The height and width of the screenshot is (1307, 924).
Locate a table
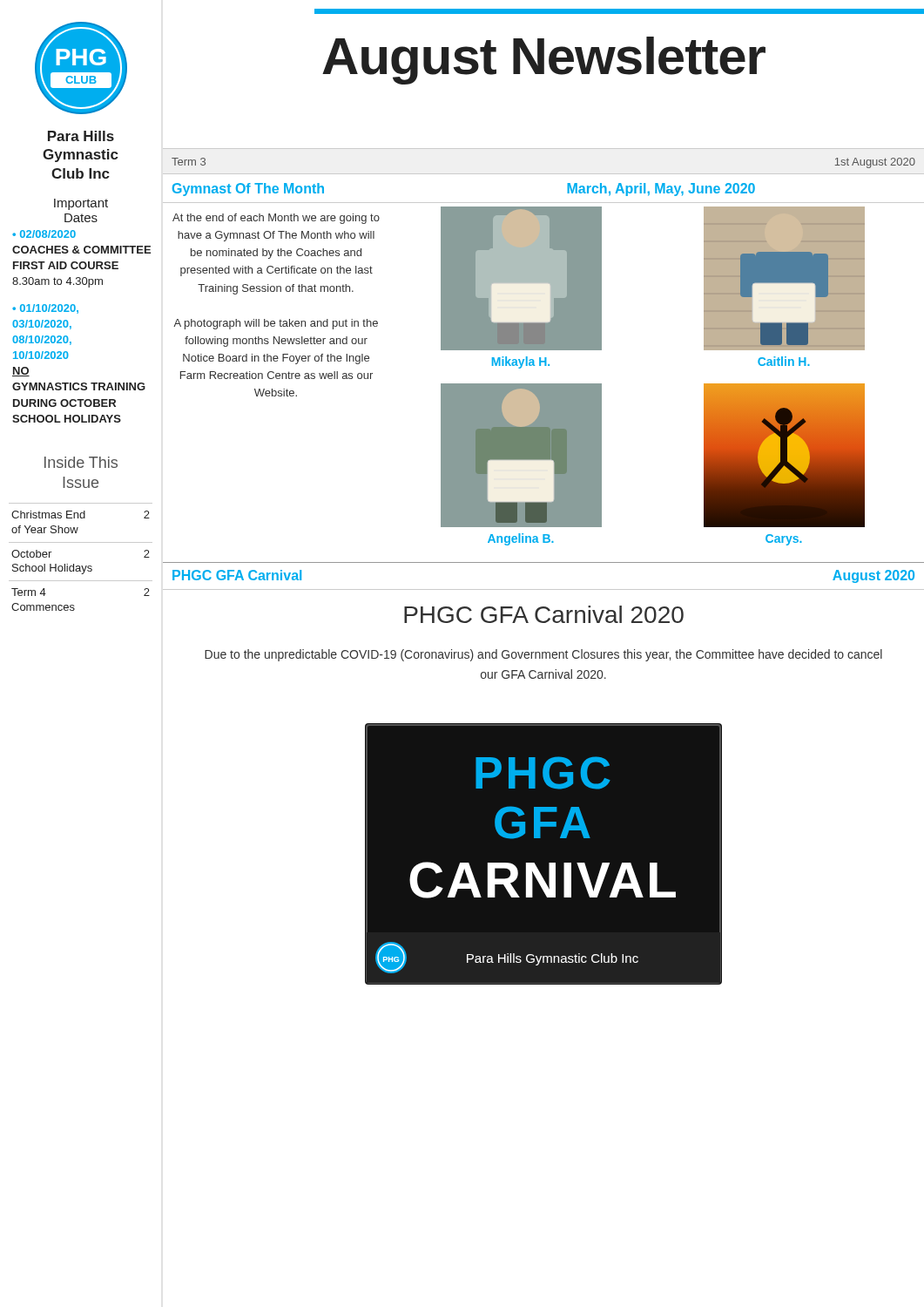pos(81,561)
